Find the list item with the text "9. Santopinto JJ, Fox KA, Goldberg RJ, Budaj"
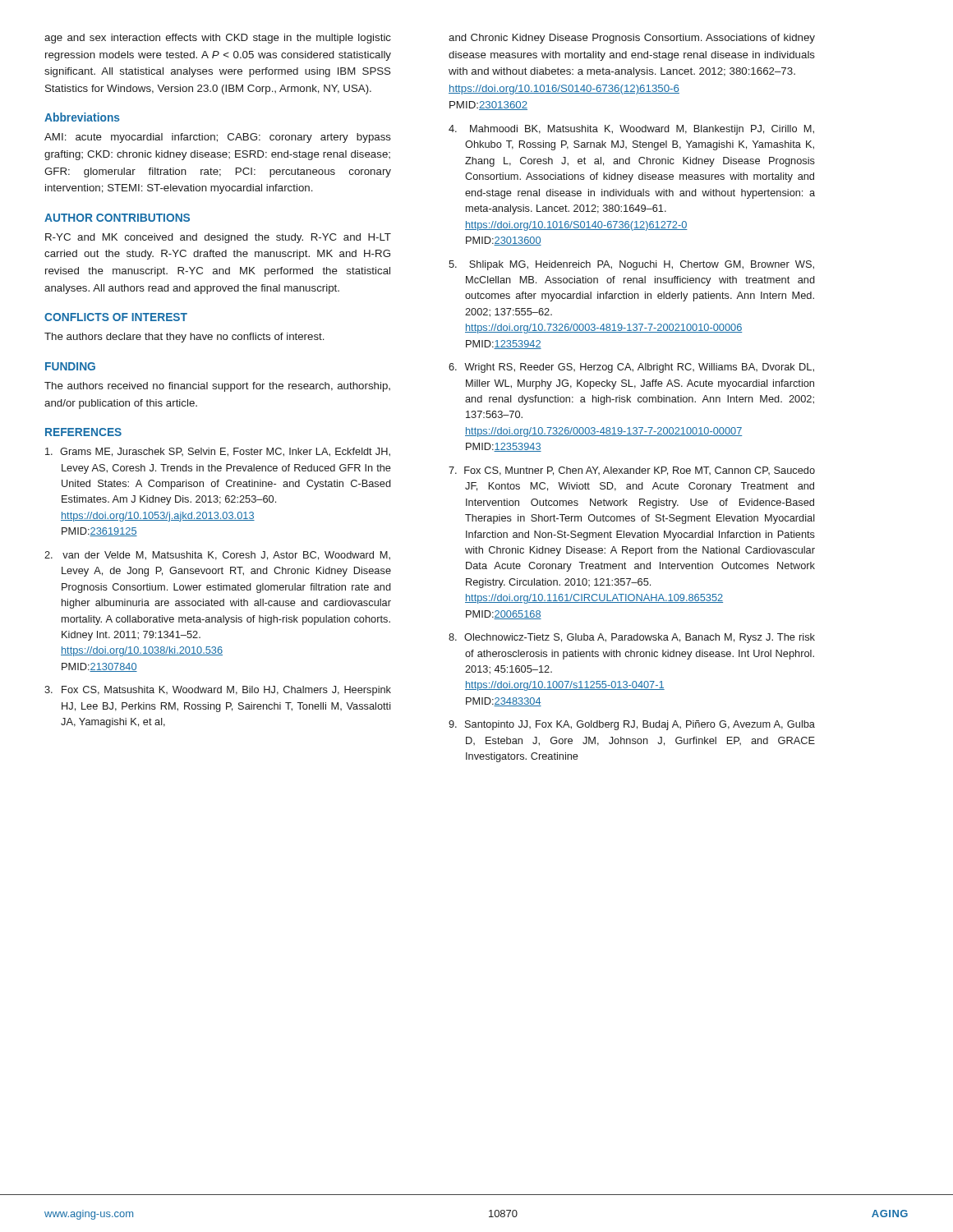This screenshot has width=953, height=1232. click(632, 740)
